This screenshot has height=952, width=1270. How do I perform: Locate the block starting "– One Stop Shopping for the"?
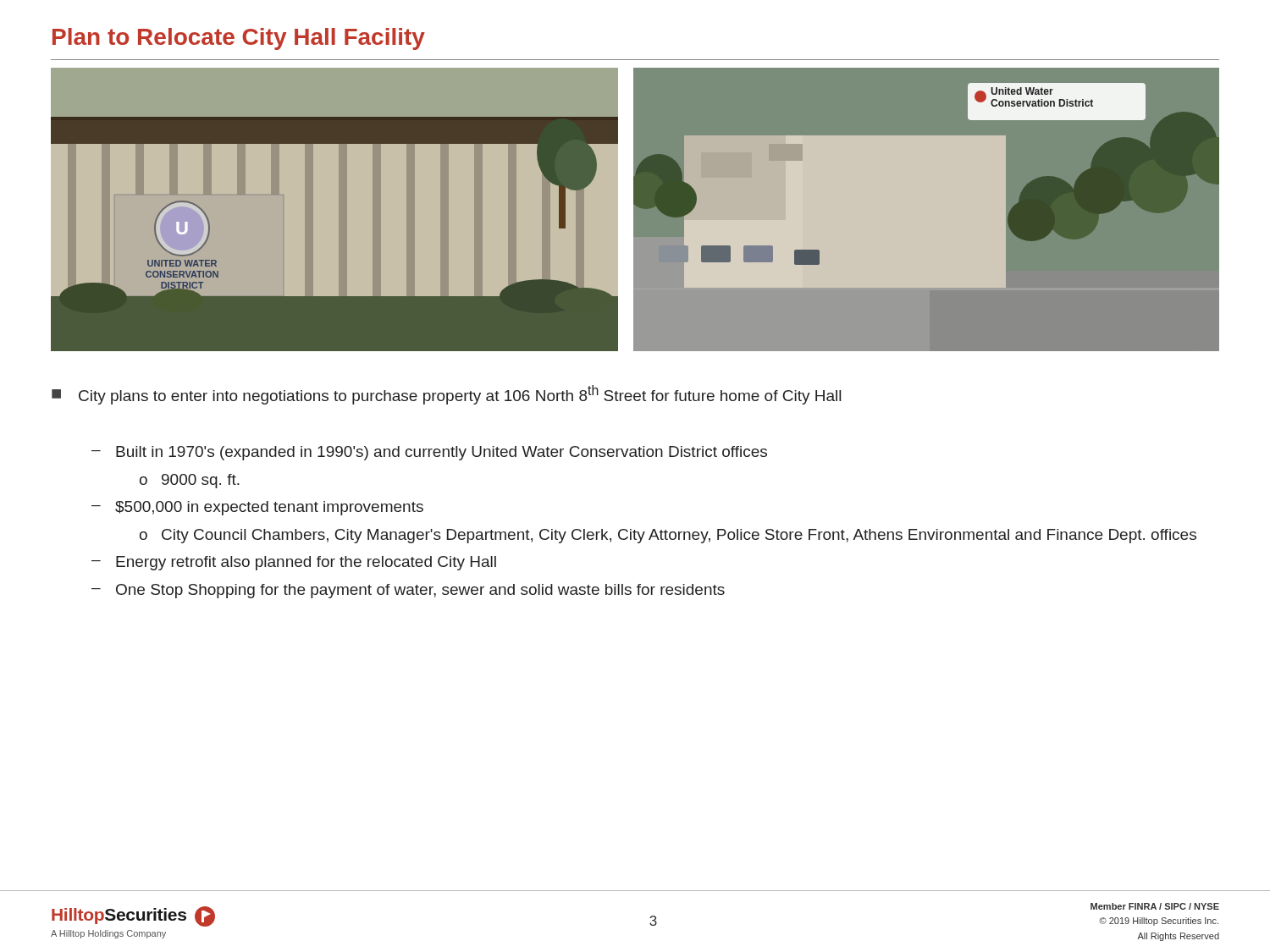tap(408, 590)
